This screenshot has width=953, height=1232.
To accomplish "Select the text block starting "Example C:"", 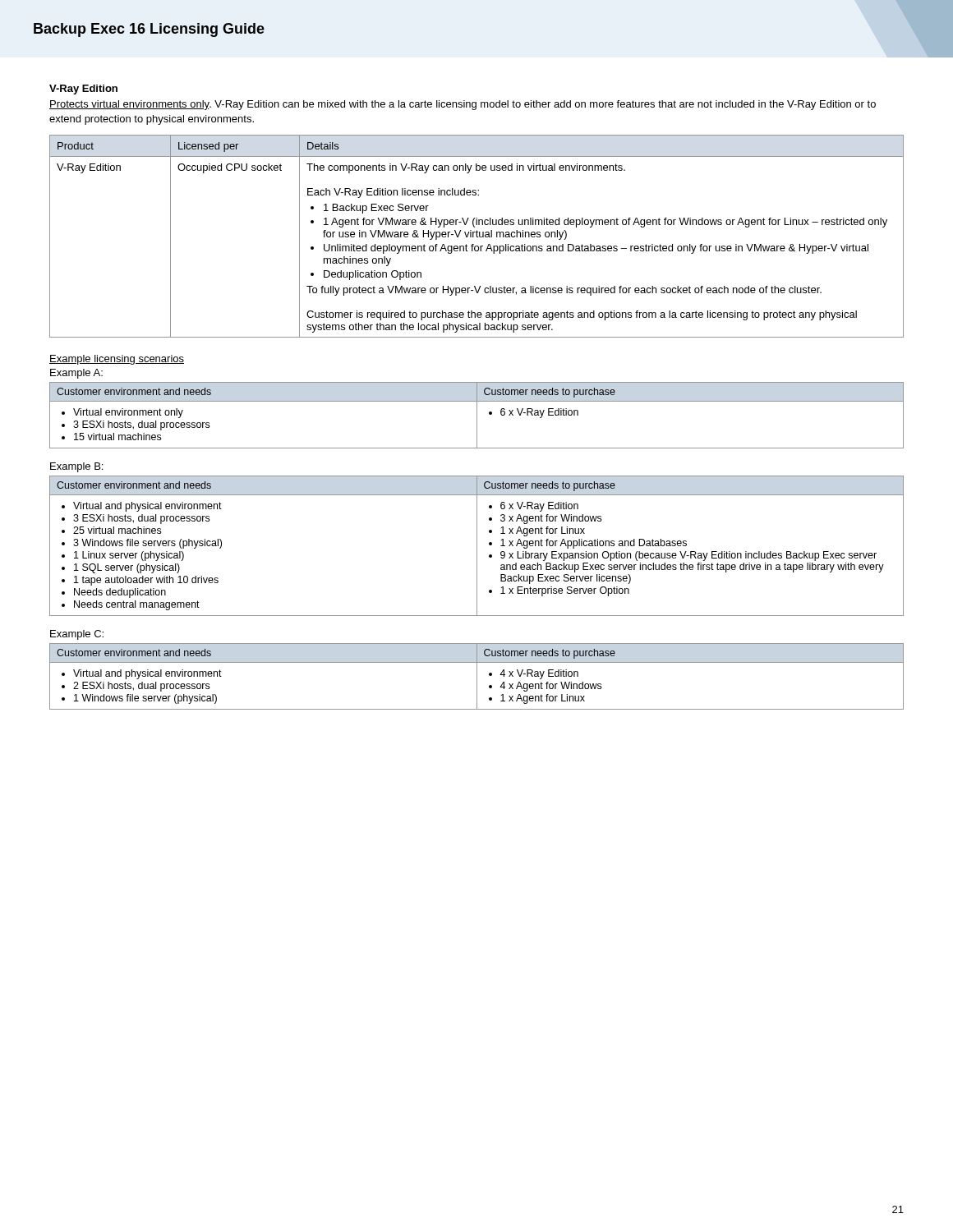I will point(77,634).
